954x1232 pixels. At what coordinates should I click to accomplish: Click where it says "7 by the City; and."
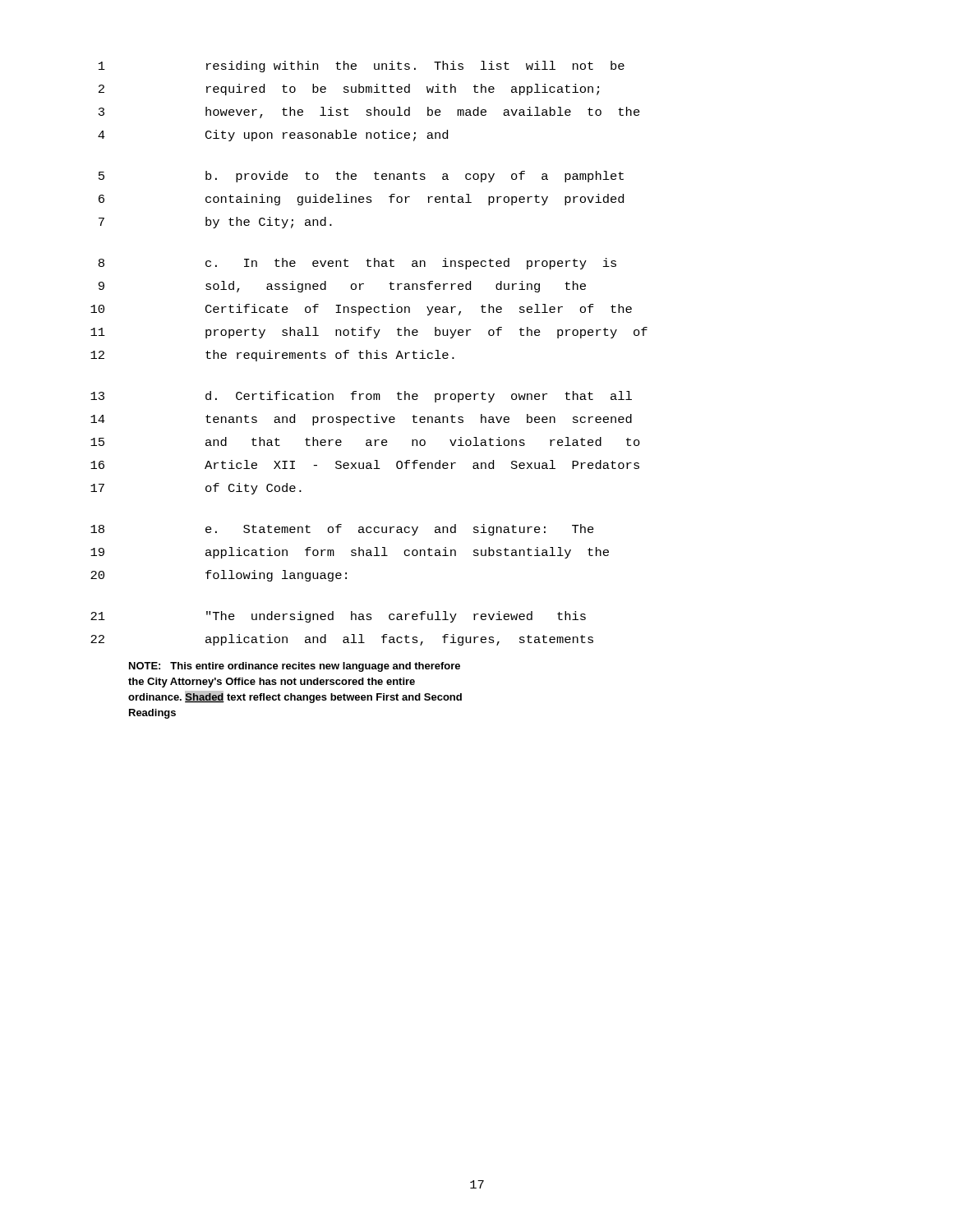pos(215,223)
